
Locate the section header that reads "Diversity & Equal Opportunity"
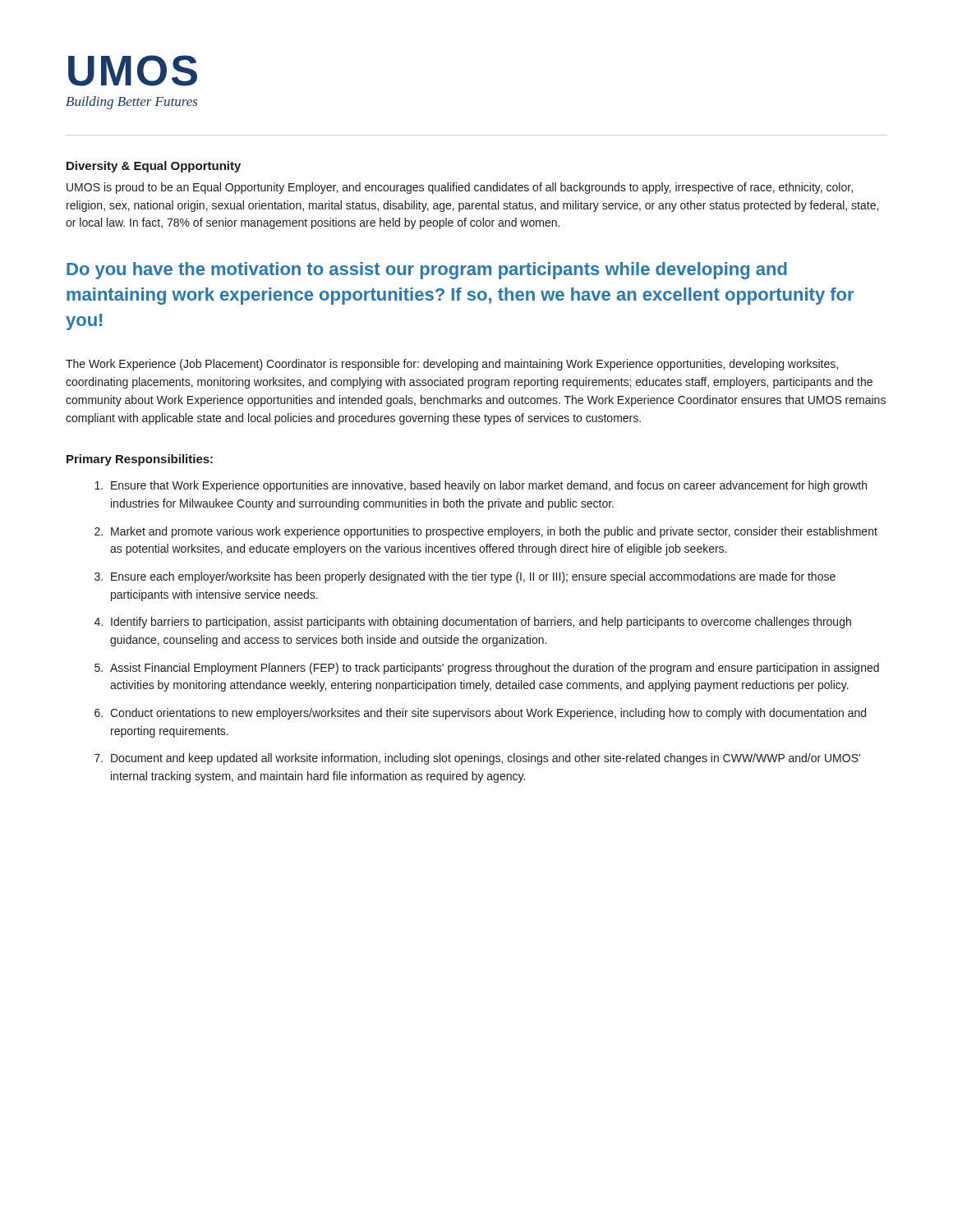(x=154, y=167)
